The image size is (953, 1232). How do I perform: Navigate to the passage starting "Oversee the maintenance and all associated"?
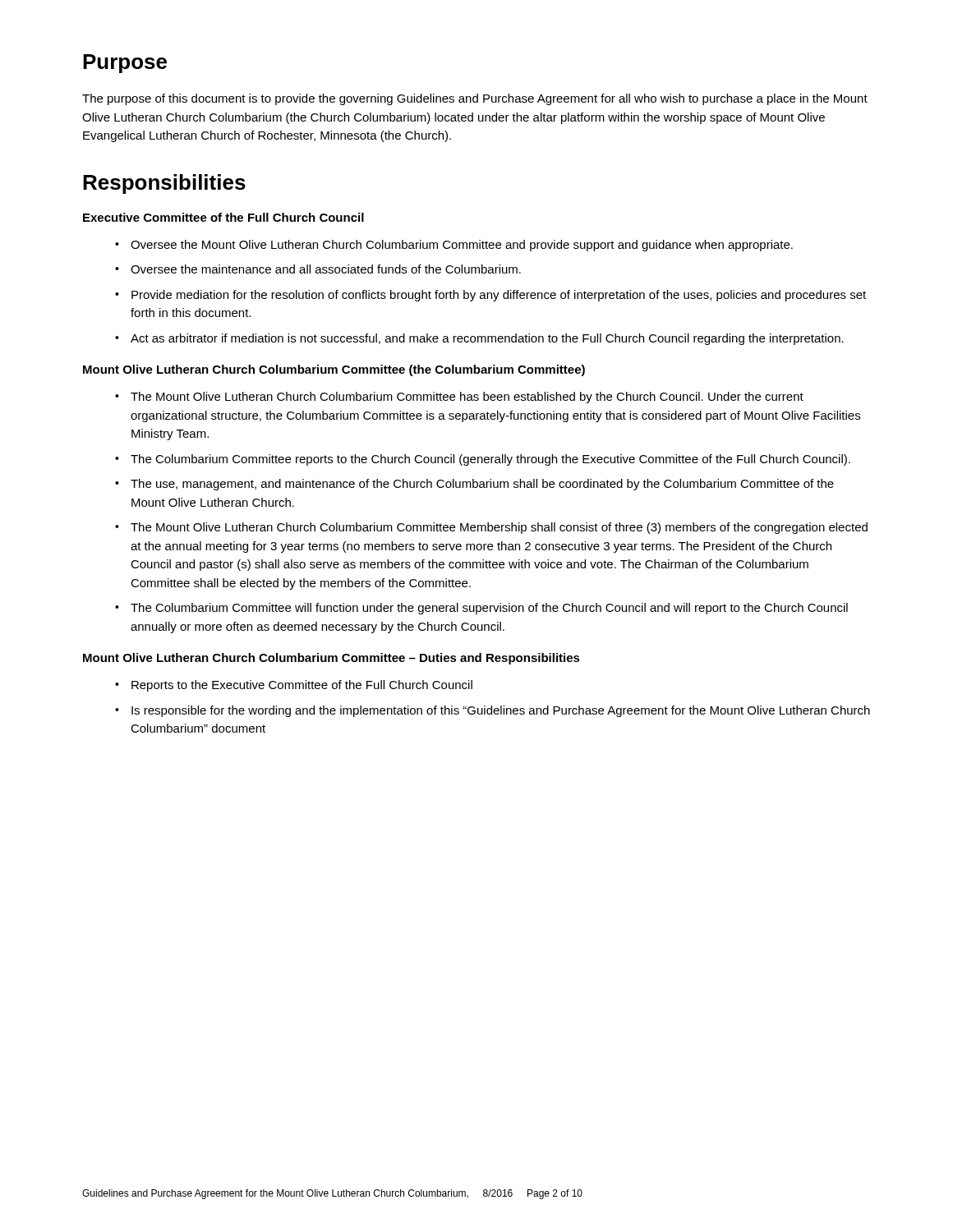tap(501, 270)
